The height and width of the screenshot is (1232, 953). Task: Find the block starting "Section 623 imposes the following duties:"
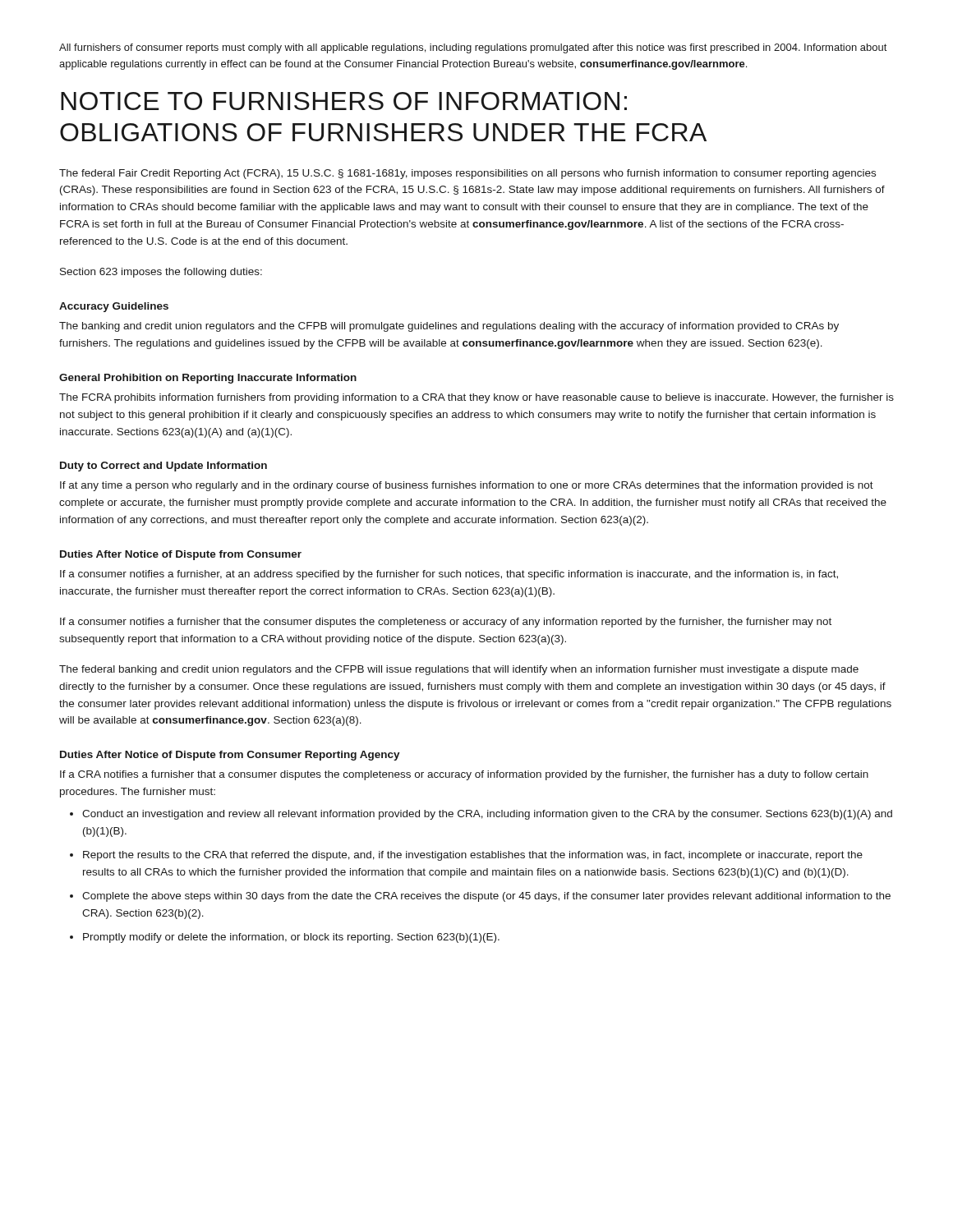[161, 272]
